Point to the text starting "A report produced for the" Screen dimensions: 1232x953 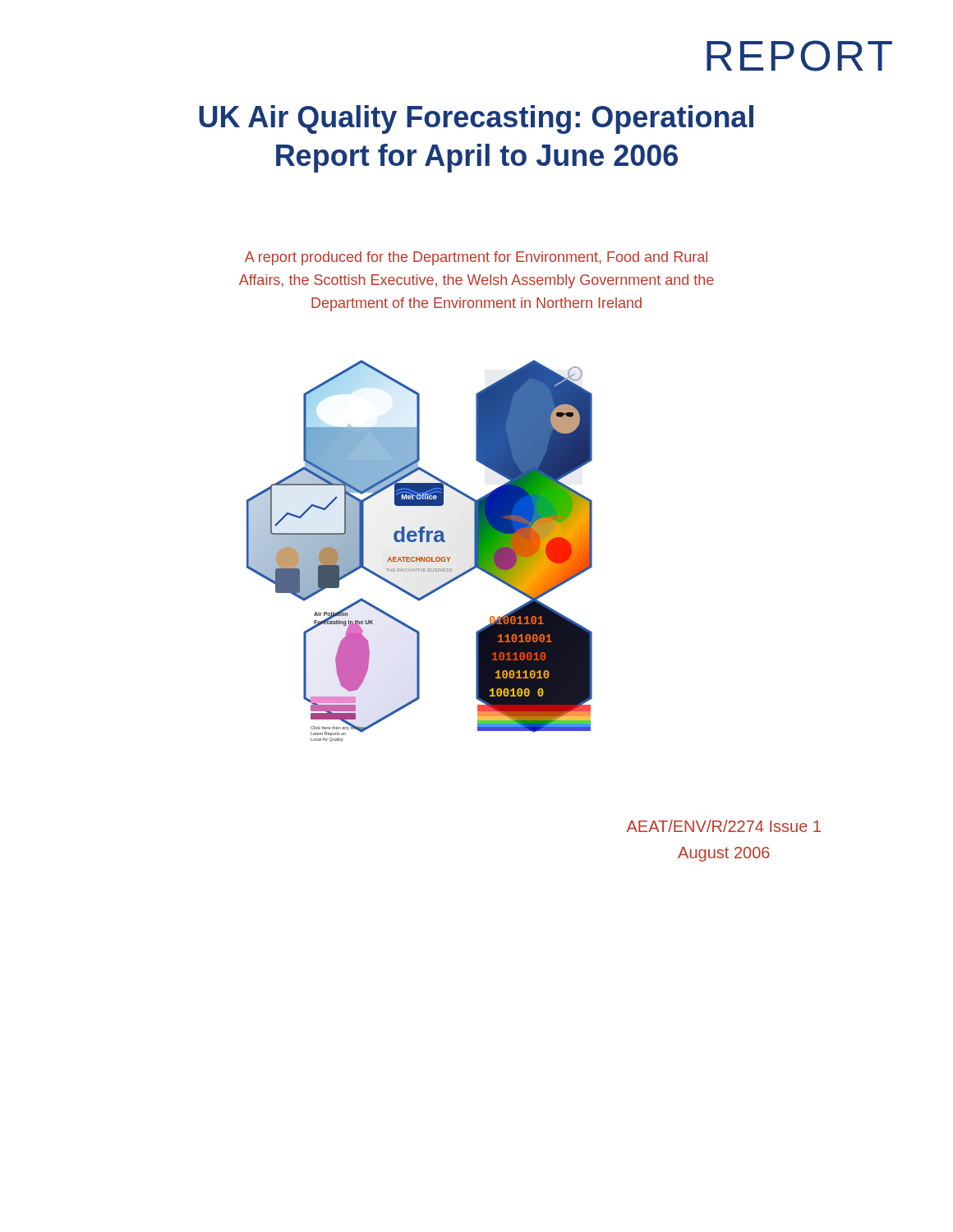pyautogui.click(x=476, y=281)
